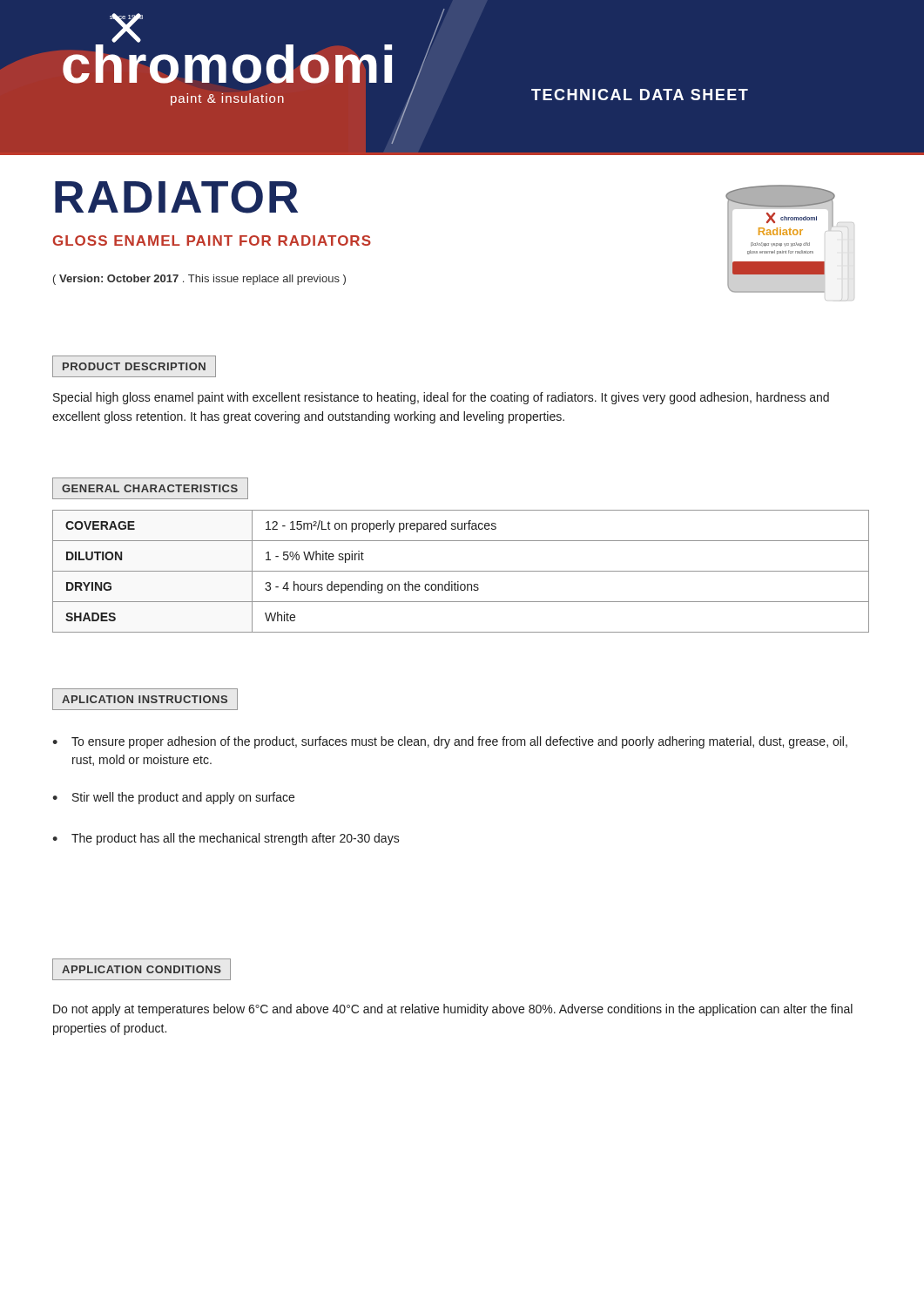Select the text block that says "( Version: October 2017 . This"
This screenshot has height=1307, width=924.
click(x=199, y=278)
